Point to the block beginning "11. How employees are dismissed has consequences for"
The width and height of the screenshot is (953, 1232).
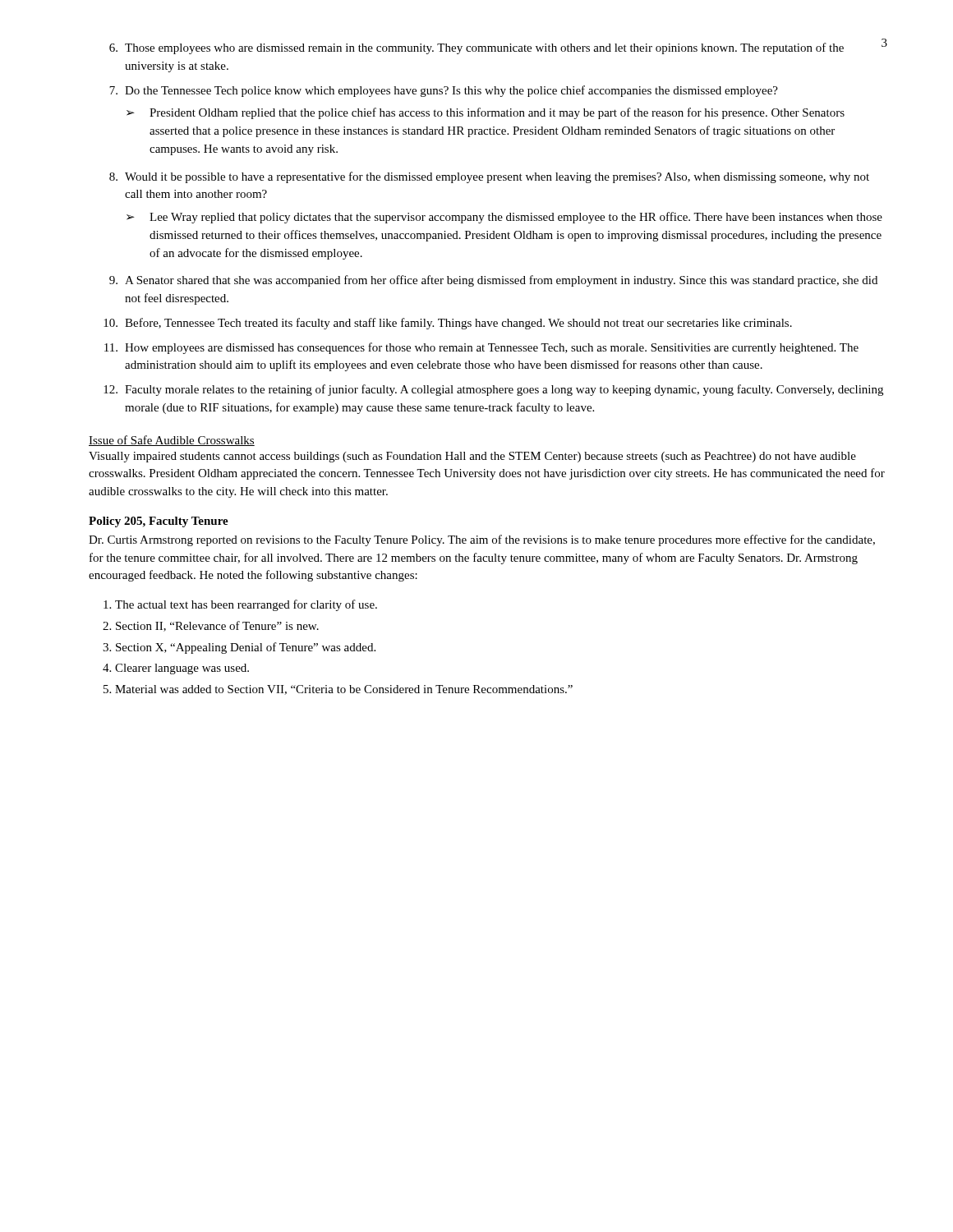pos(488,357)
